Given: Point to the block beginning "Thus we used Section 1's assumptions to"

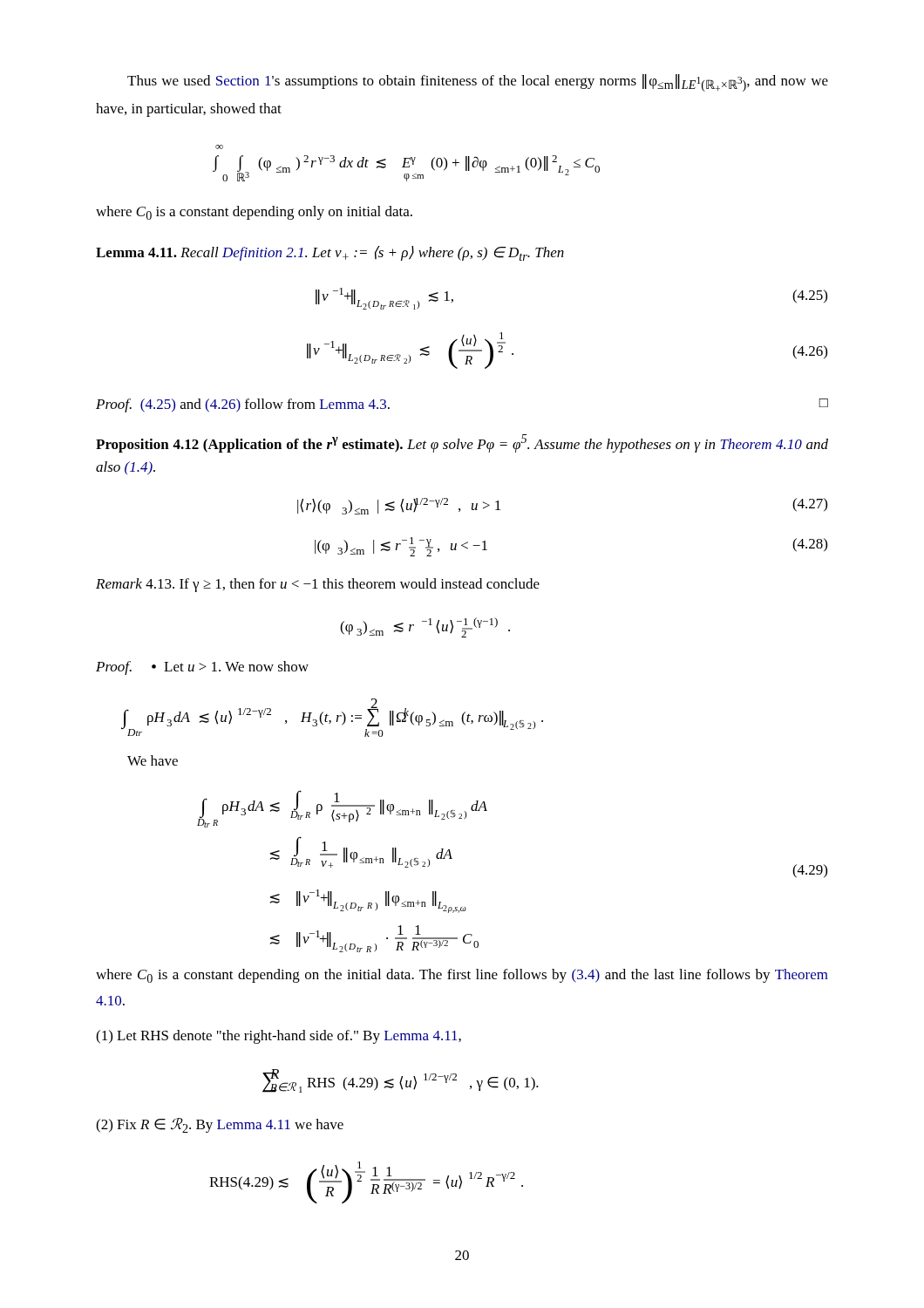Looking at the screenshot, I should pos(462,94).
